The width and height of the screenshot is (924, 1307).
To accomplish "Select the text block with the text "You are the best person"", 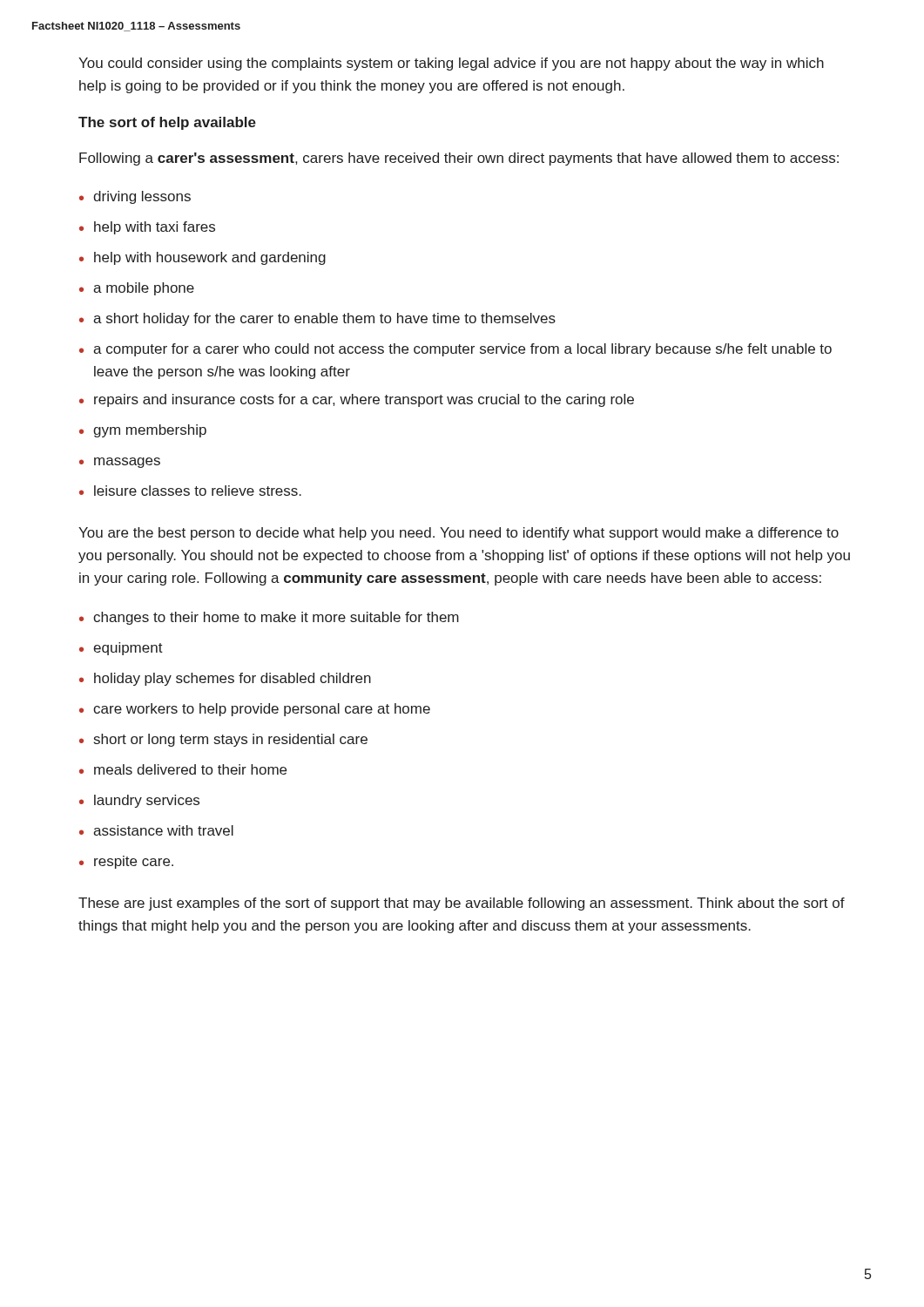I will coord(465,555).
